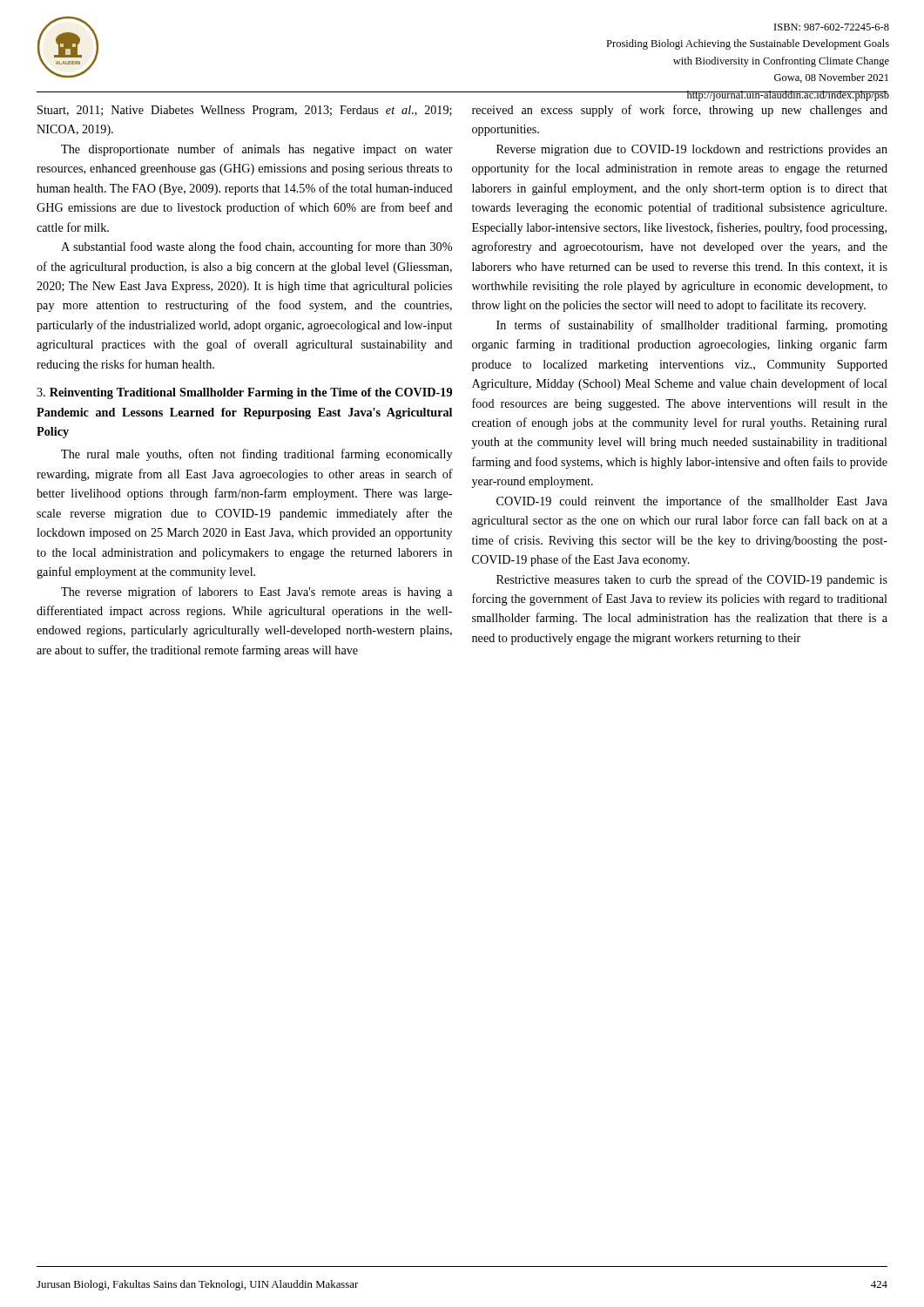Click on the section header containing "3. Reinventing Traditional Smallholder Farming"
Screen dimensions: 1307x924
click(x=244, y=412)
